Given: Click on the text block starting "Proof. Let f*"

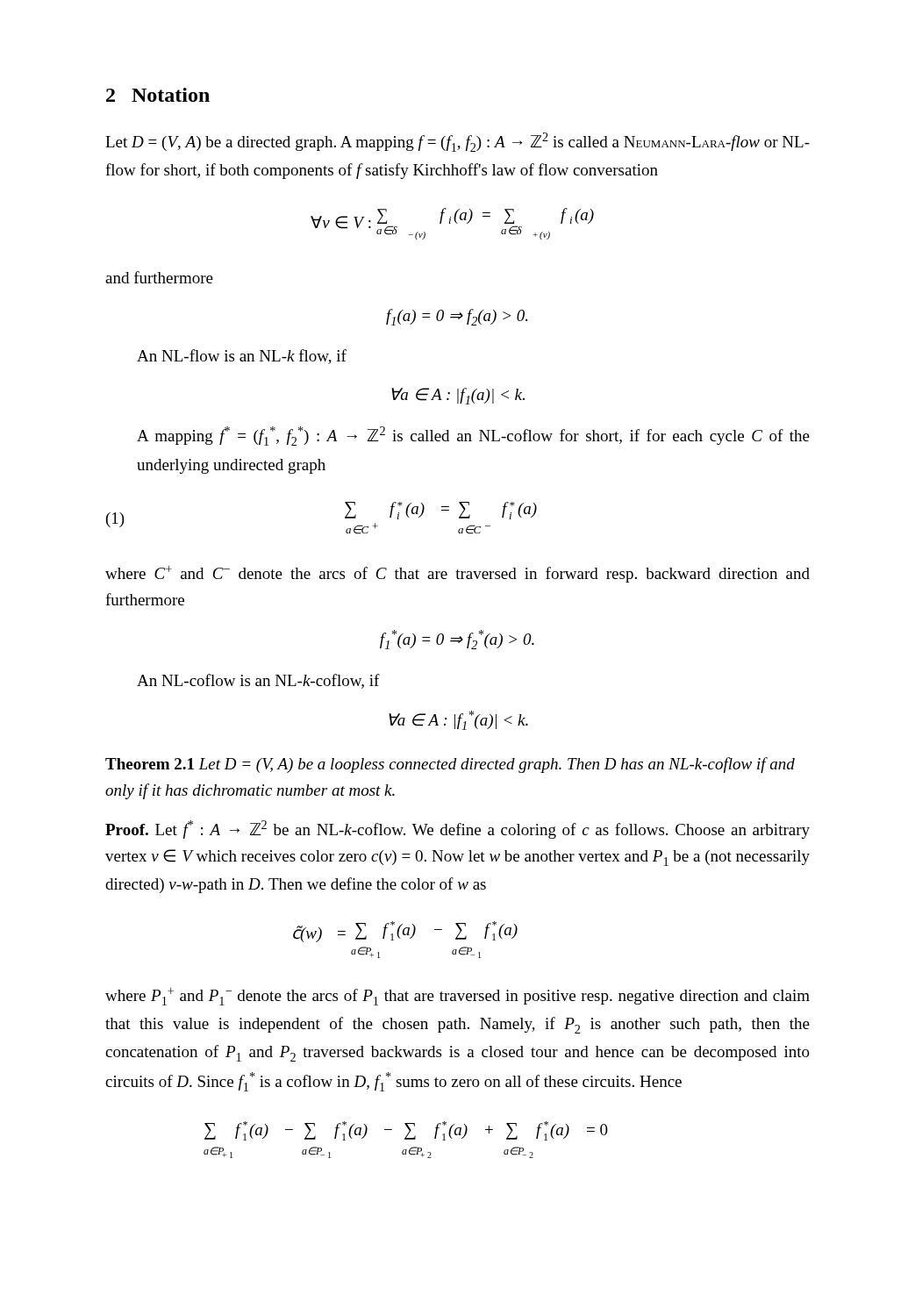Looking at the screenshot, I should [x=458, y=855].
